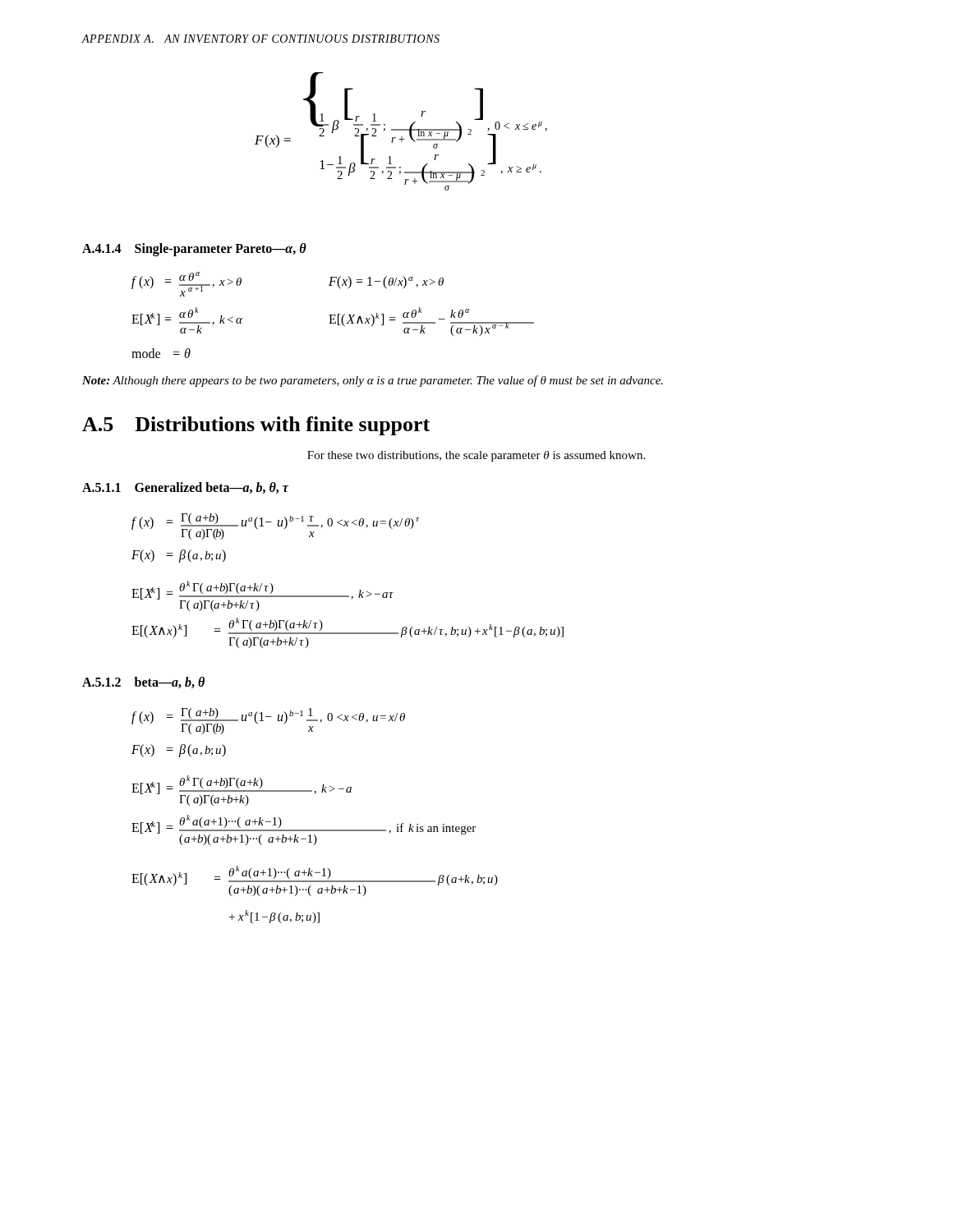The width and height of the screenshot is (953, 1232).
Task: Find the block on this page that starts "For these two distributions, the scale parameter θ"
Action: 476,455
